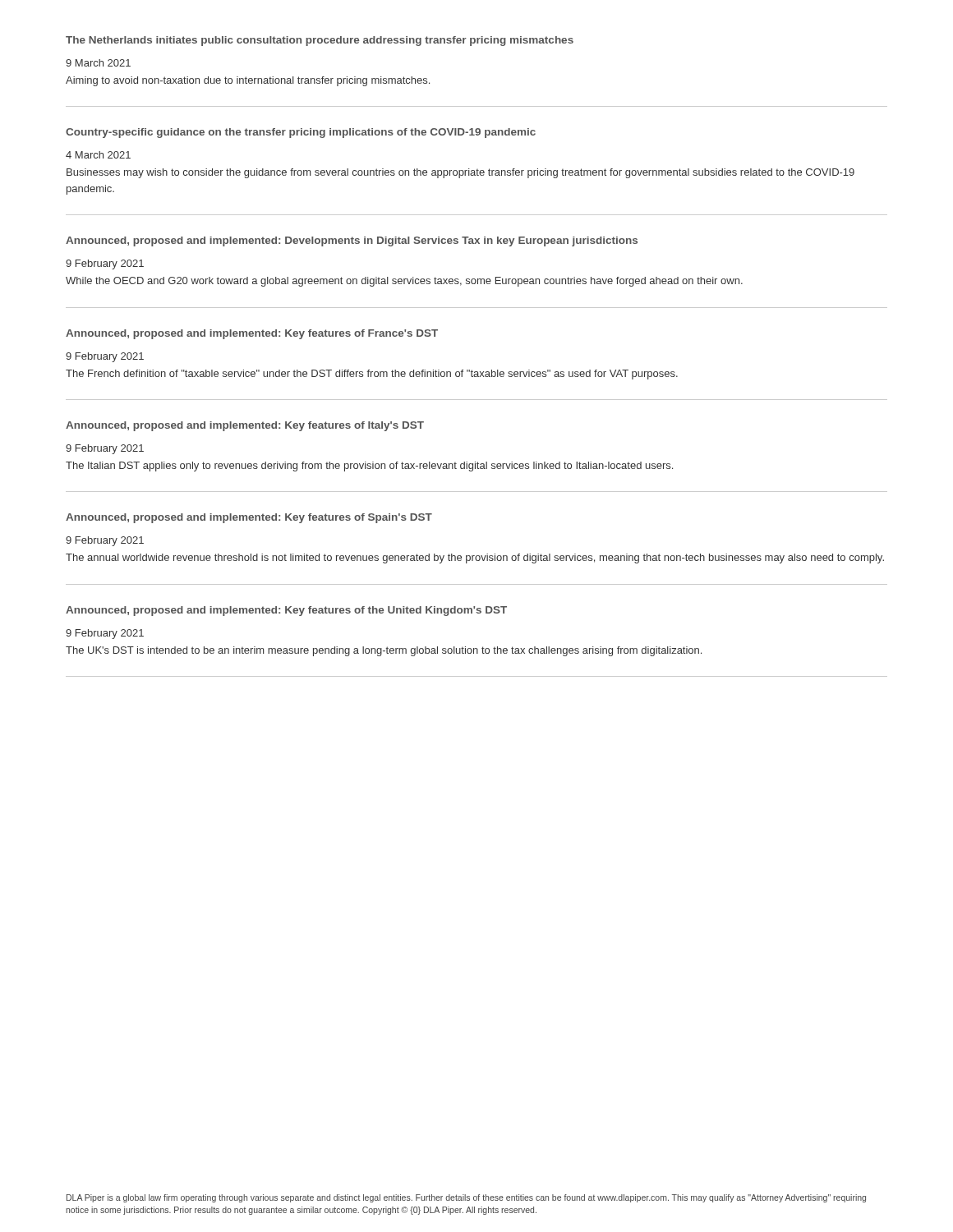Find the region starting "While the OECD and G20"
Viewport: 953px width, 1232px height.
pyautogui.click(x=404, y=281)
